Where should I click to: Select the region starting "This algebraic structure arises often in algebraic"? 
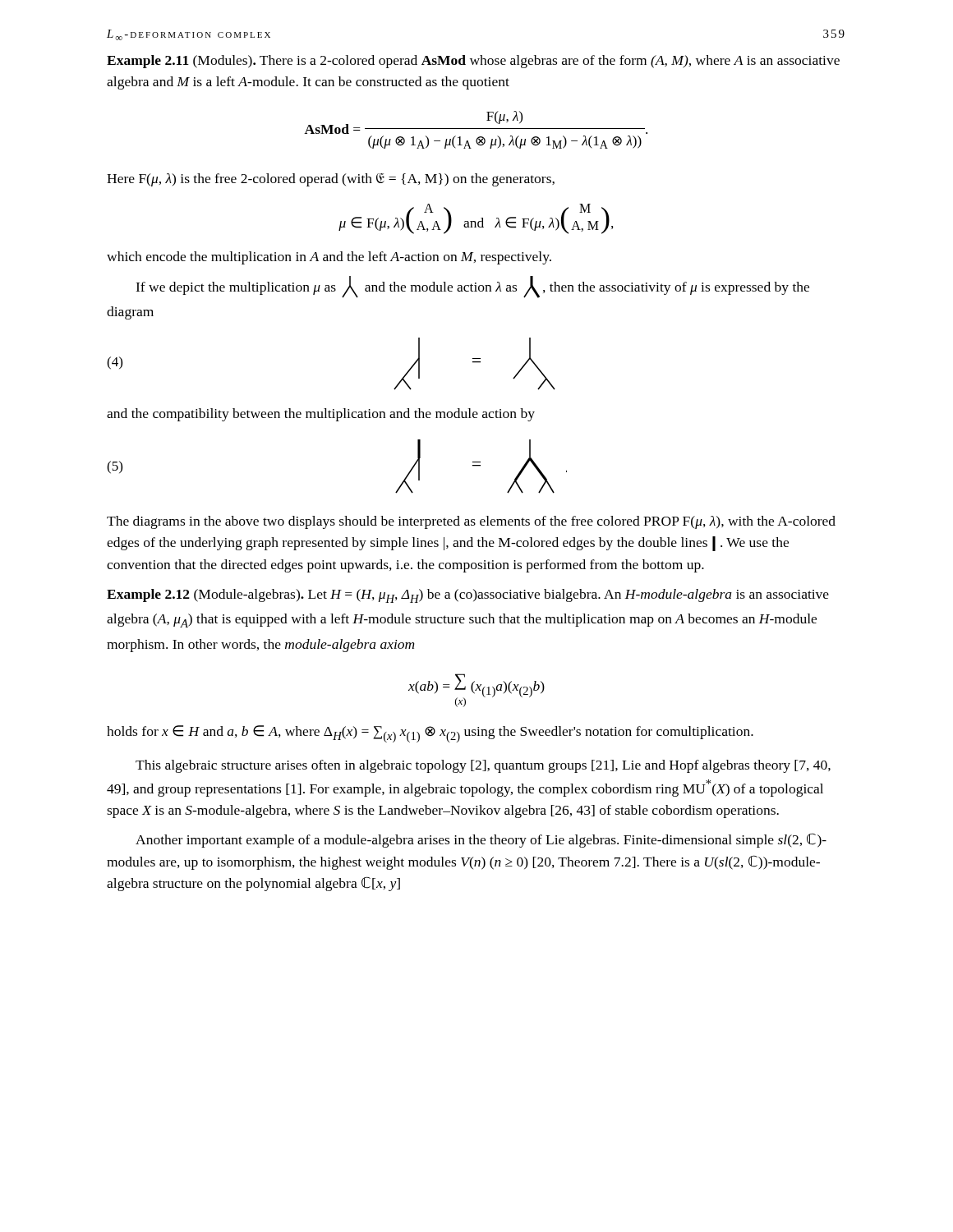(x=476, y=787)
